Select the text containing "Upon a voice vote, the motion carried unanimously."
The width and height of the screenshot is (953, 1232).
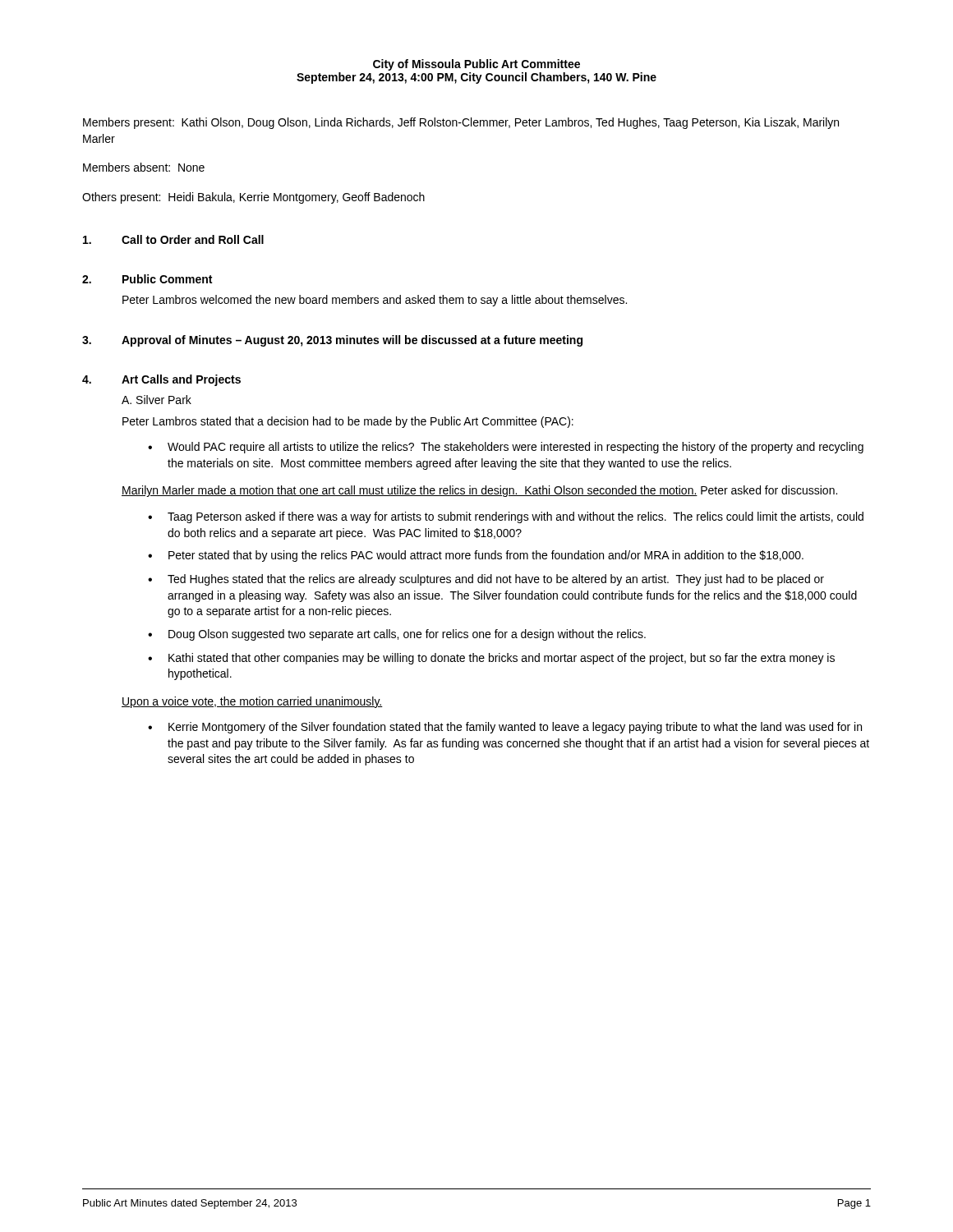(x=252, y=701)
